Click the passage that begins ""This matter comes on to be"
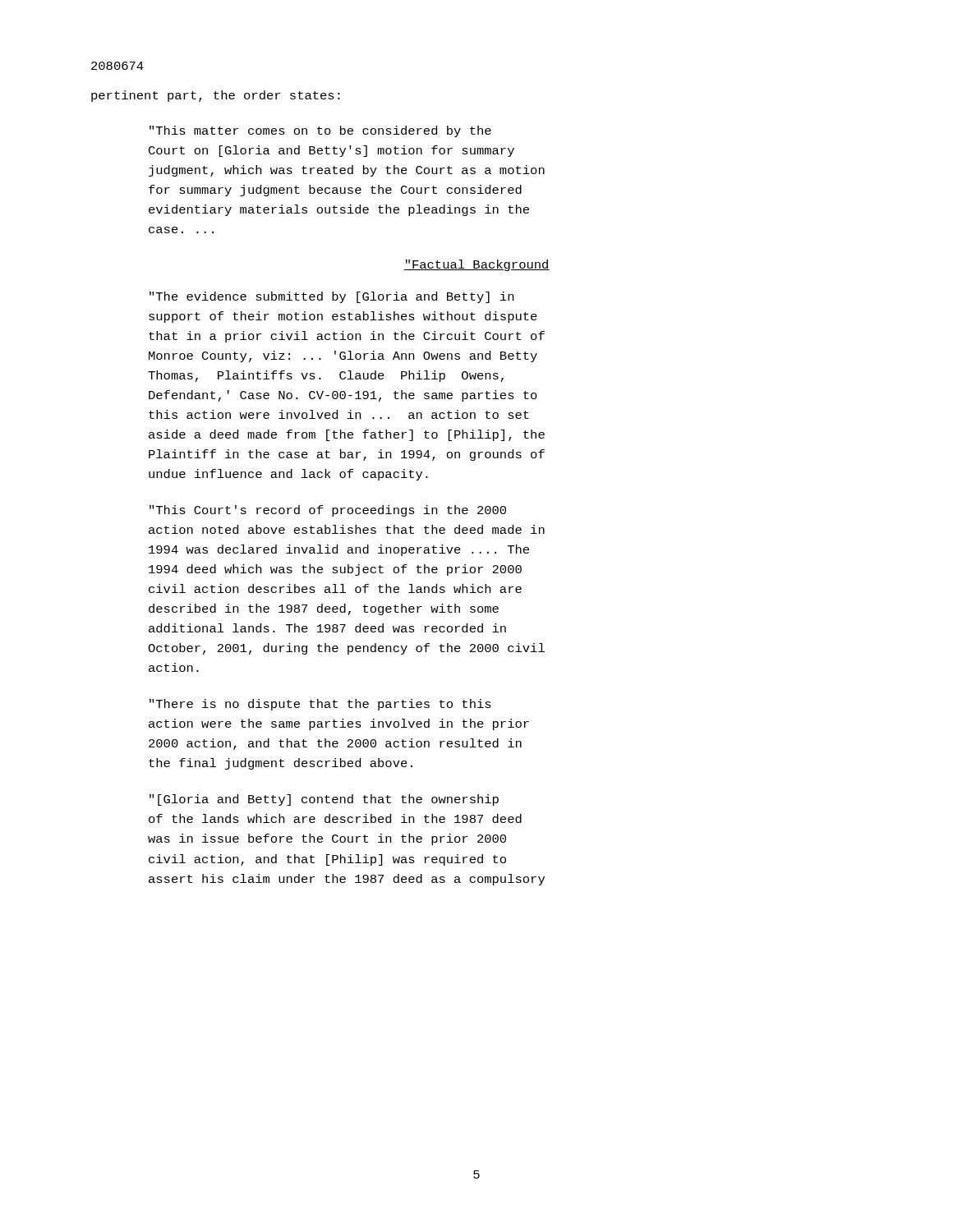This screenshot has width=953, height=1232. (x=347, y=181)
